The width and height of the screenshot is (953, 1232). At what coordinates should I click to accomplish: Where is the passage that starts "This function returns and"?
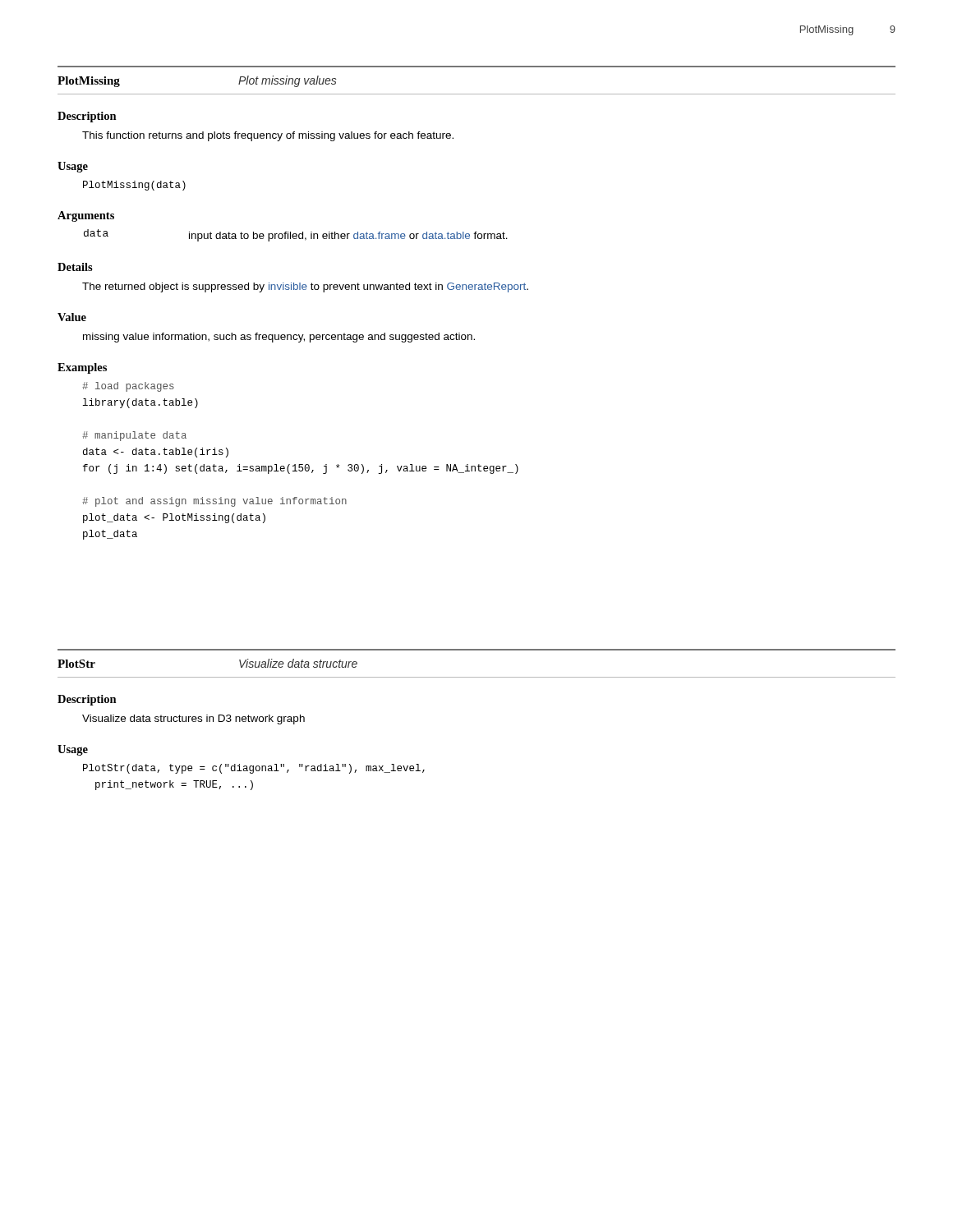(x=268, y=135)
